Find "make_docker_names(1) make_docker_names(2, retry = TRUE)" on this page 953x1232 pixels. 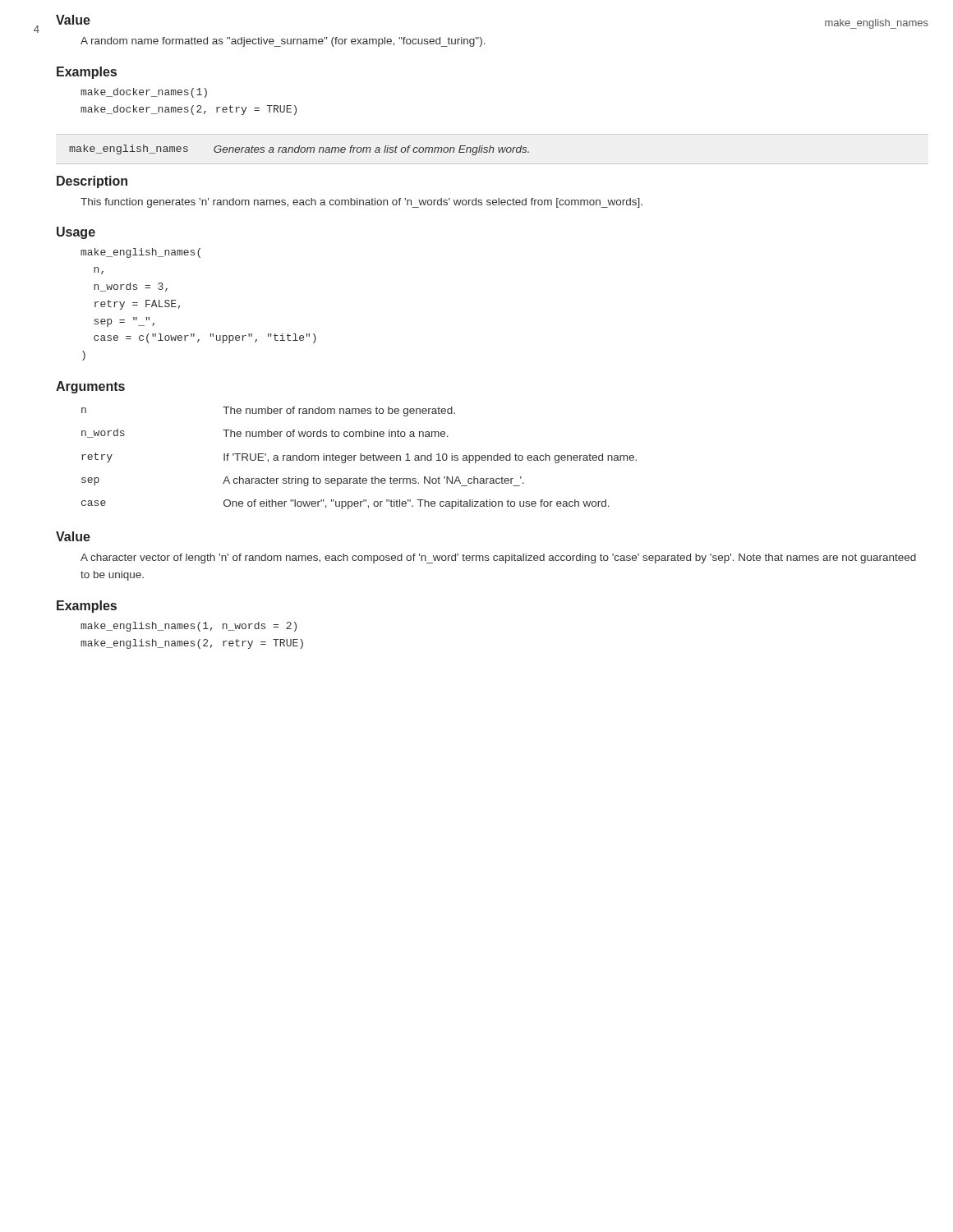[189, 101]
